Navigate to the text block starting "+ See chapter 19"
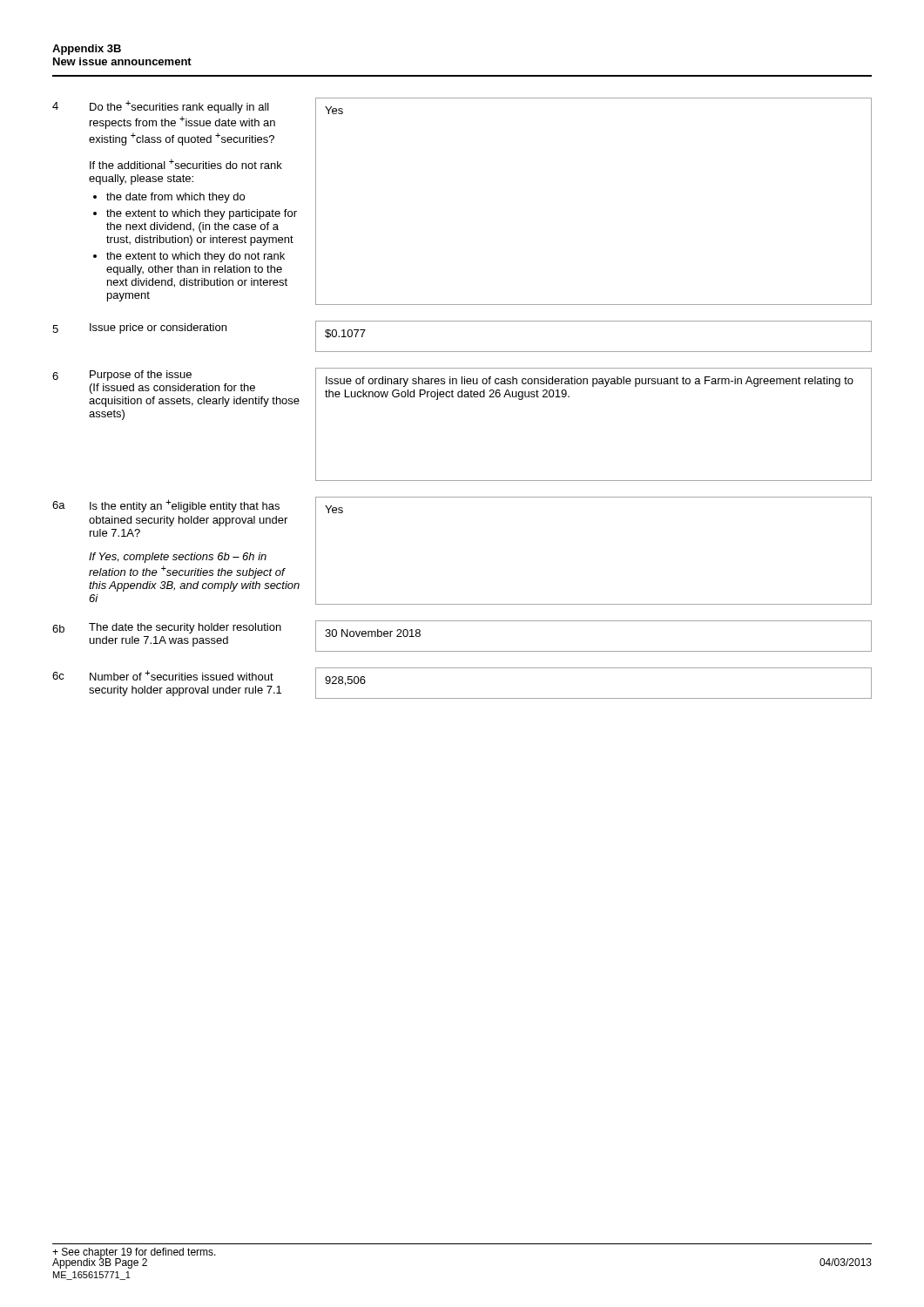The width and height of the screenshot is (924, 1307). click(x=134, y=1252)
